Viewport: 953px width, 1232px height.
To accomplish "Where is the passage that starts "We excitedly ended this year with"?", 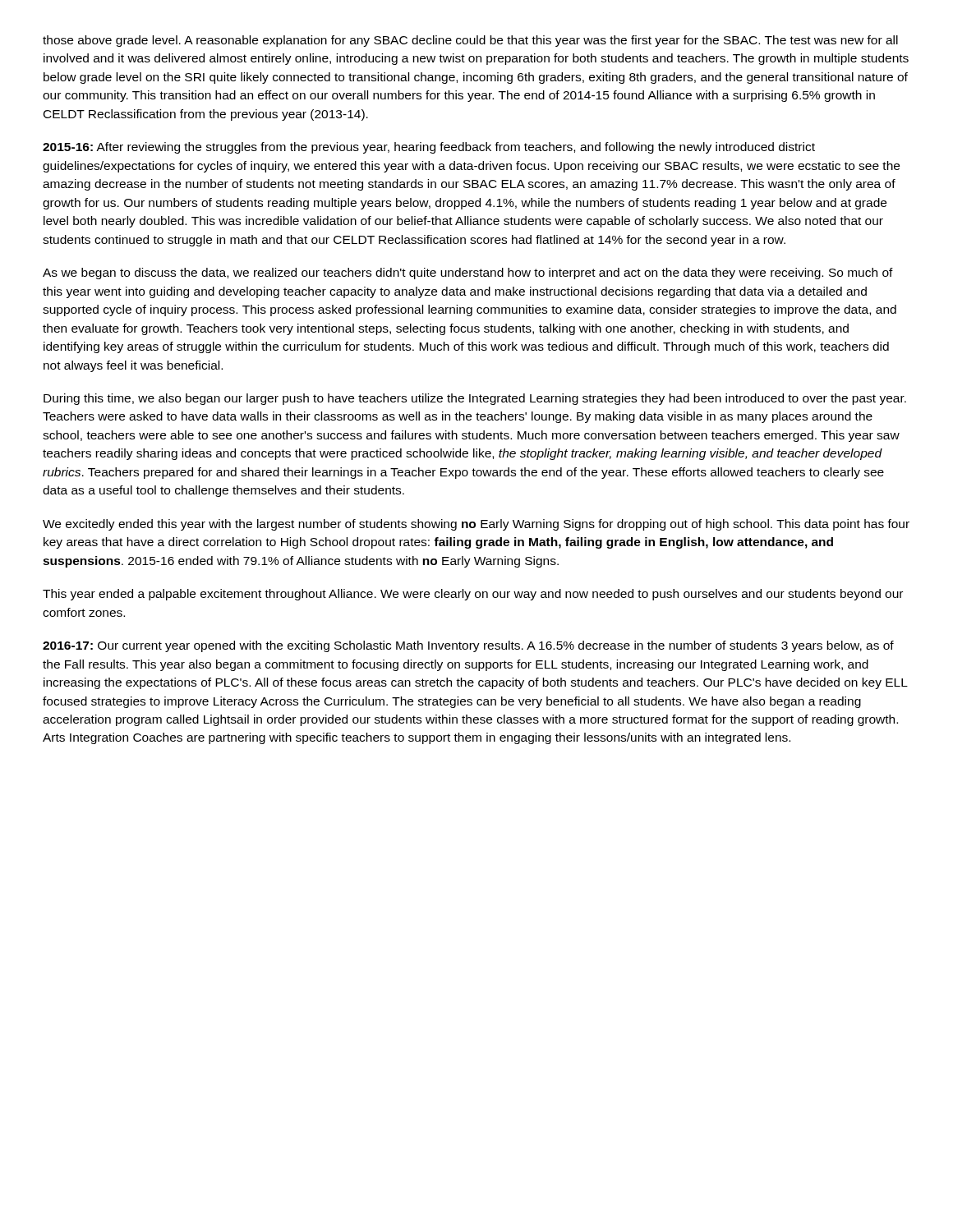I will [x=476, y=542].
